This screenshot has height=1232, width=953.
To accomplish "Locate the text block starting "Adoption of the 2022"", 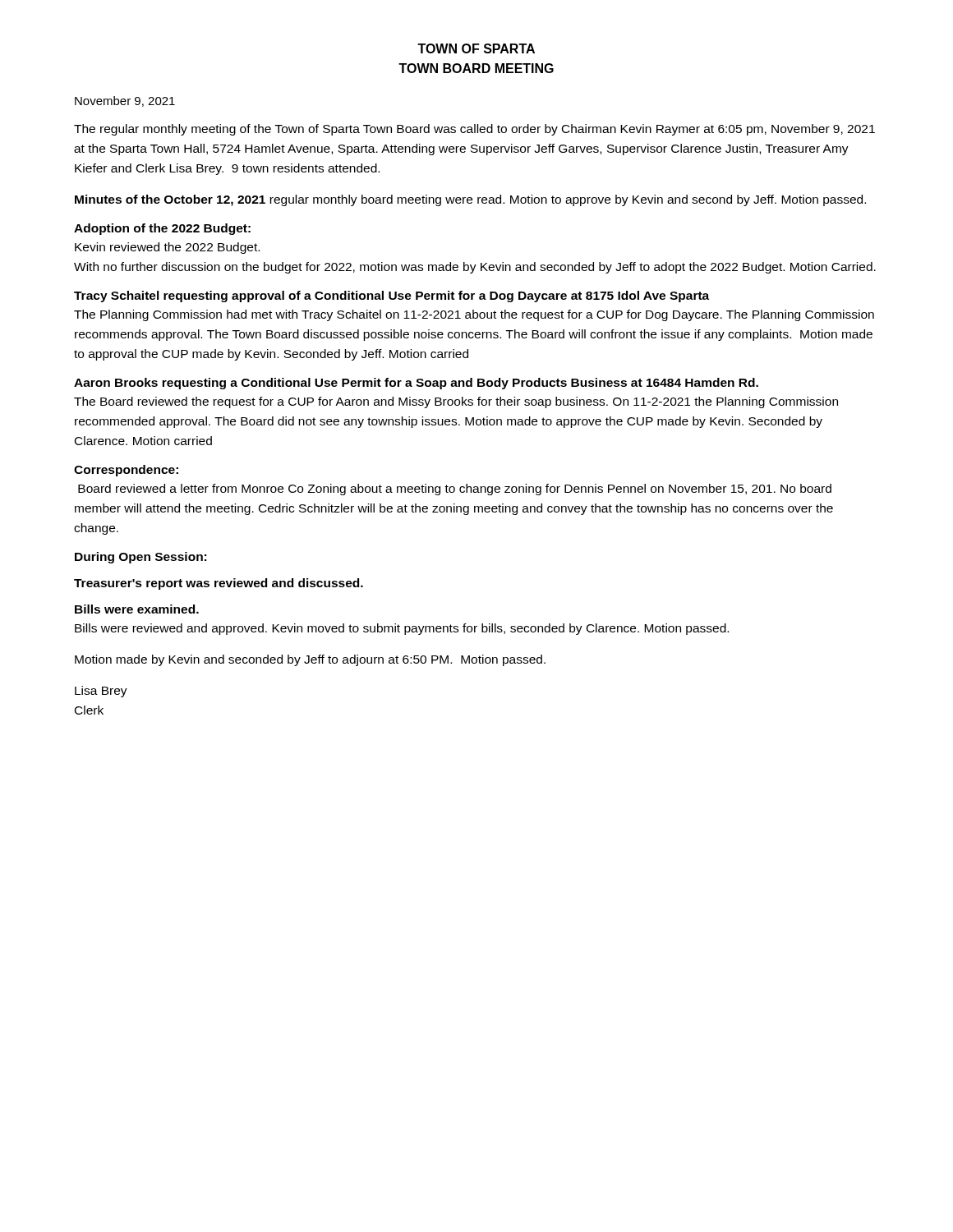I will pyautogui.click(x=163, y=228).
